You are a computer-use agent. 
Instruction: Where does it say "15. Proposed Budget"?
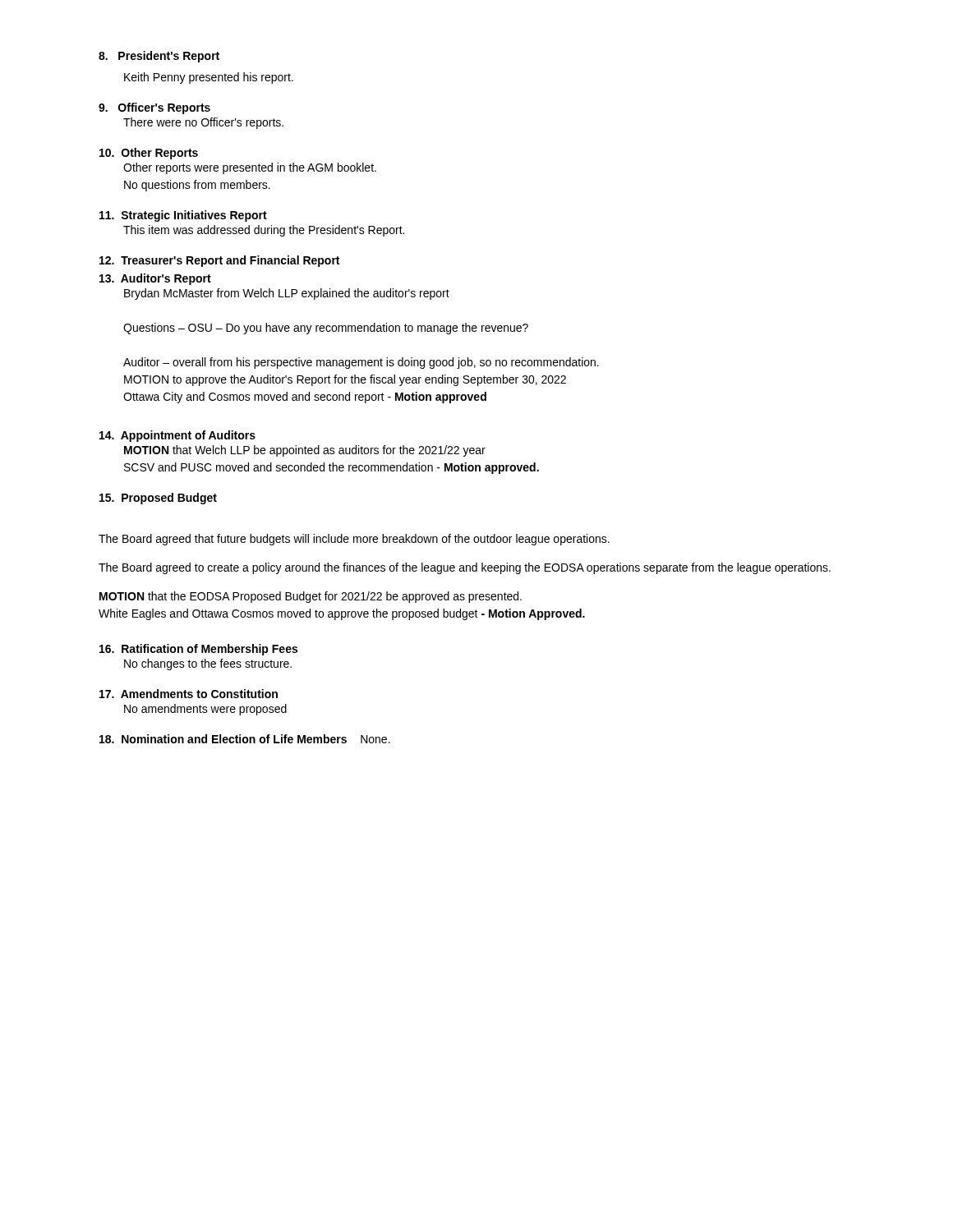pos(158,499)
